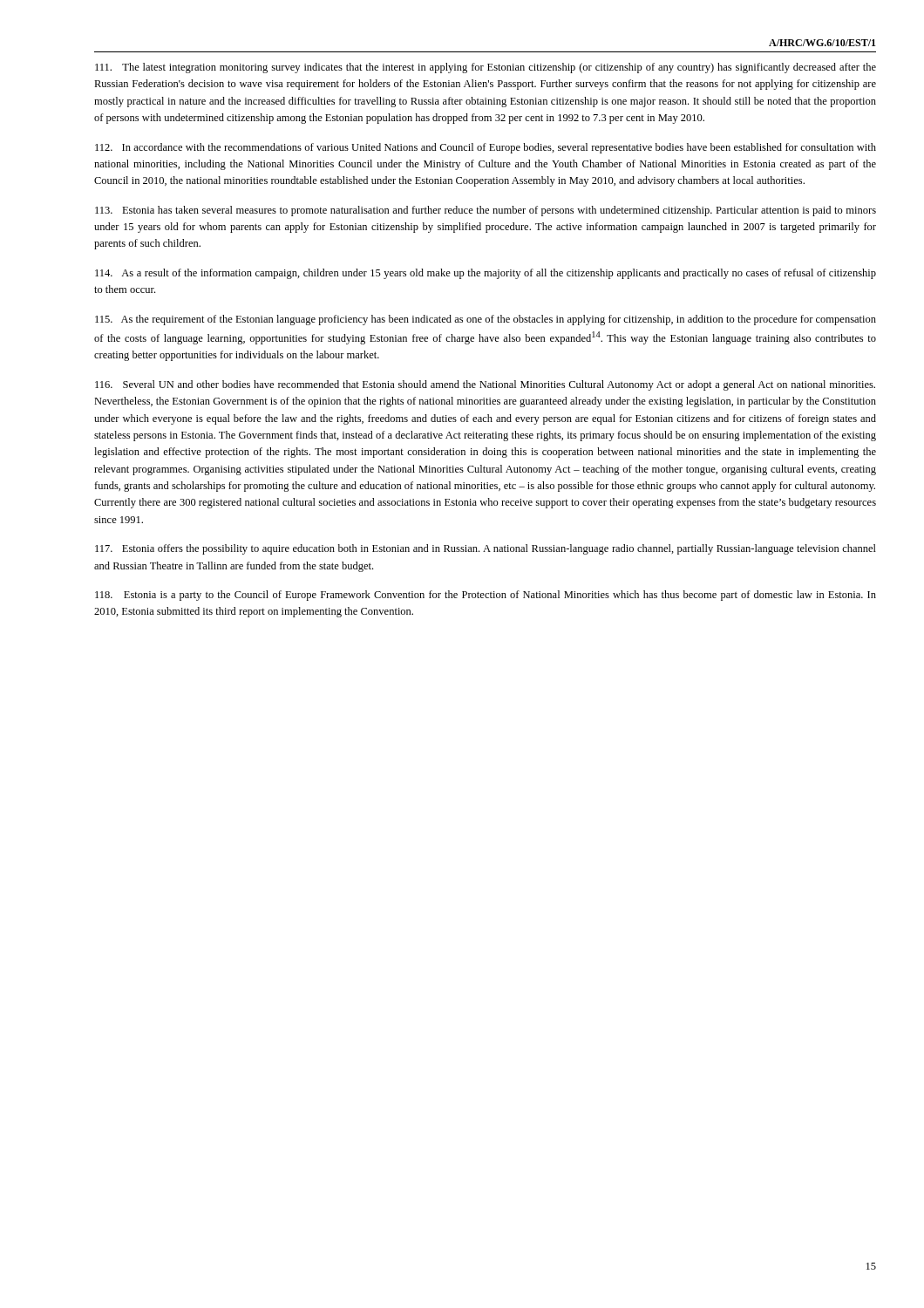The width and height of the screenshot is (924, 1308).
Task: Select the region starting "Estonia has taken several"
Action: 485,227
